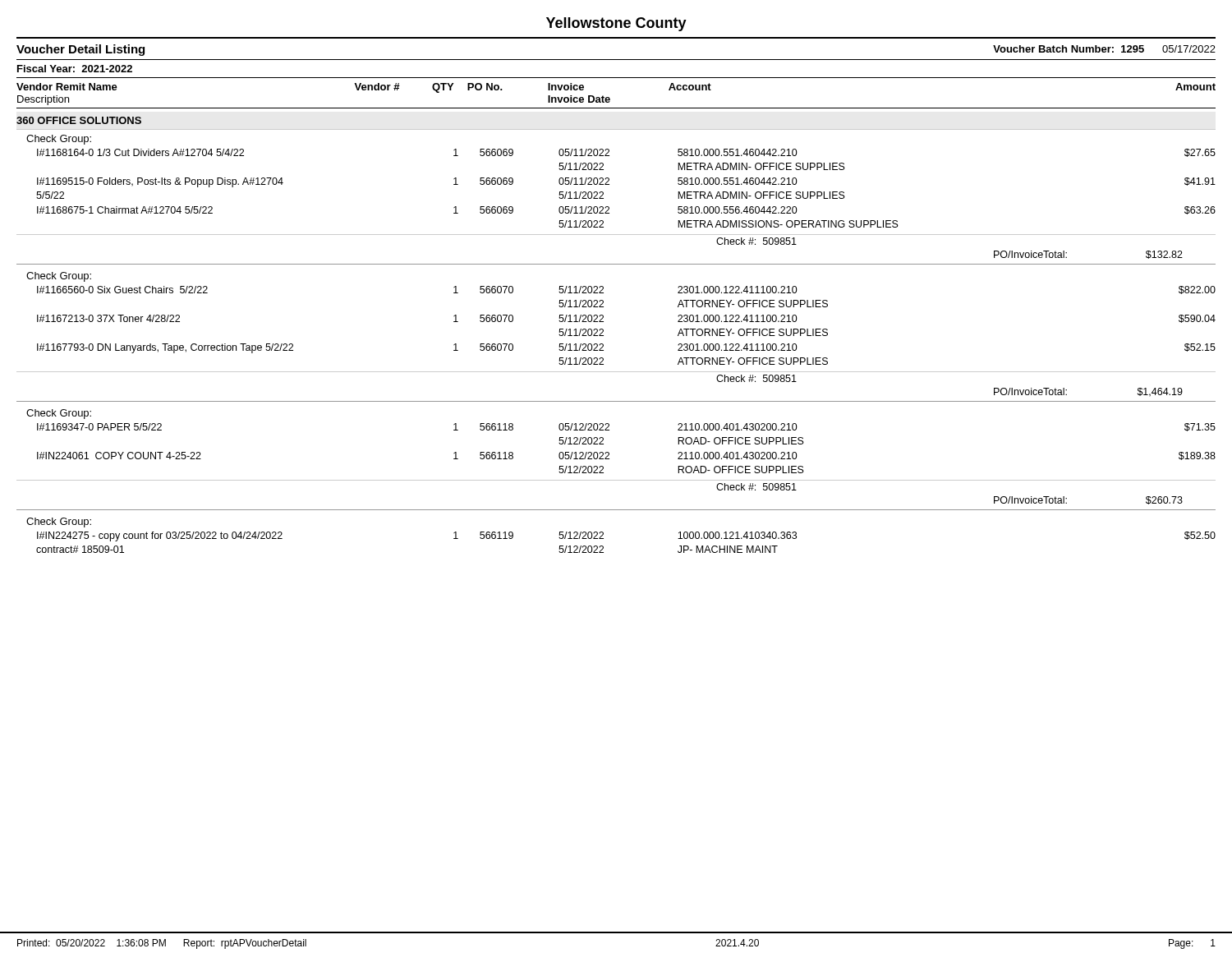Navigate to the region starting "Voucher Detail Listing"
This screenshot has width=1232, height=953.
tap(81, 49)
